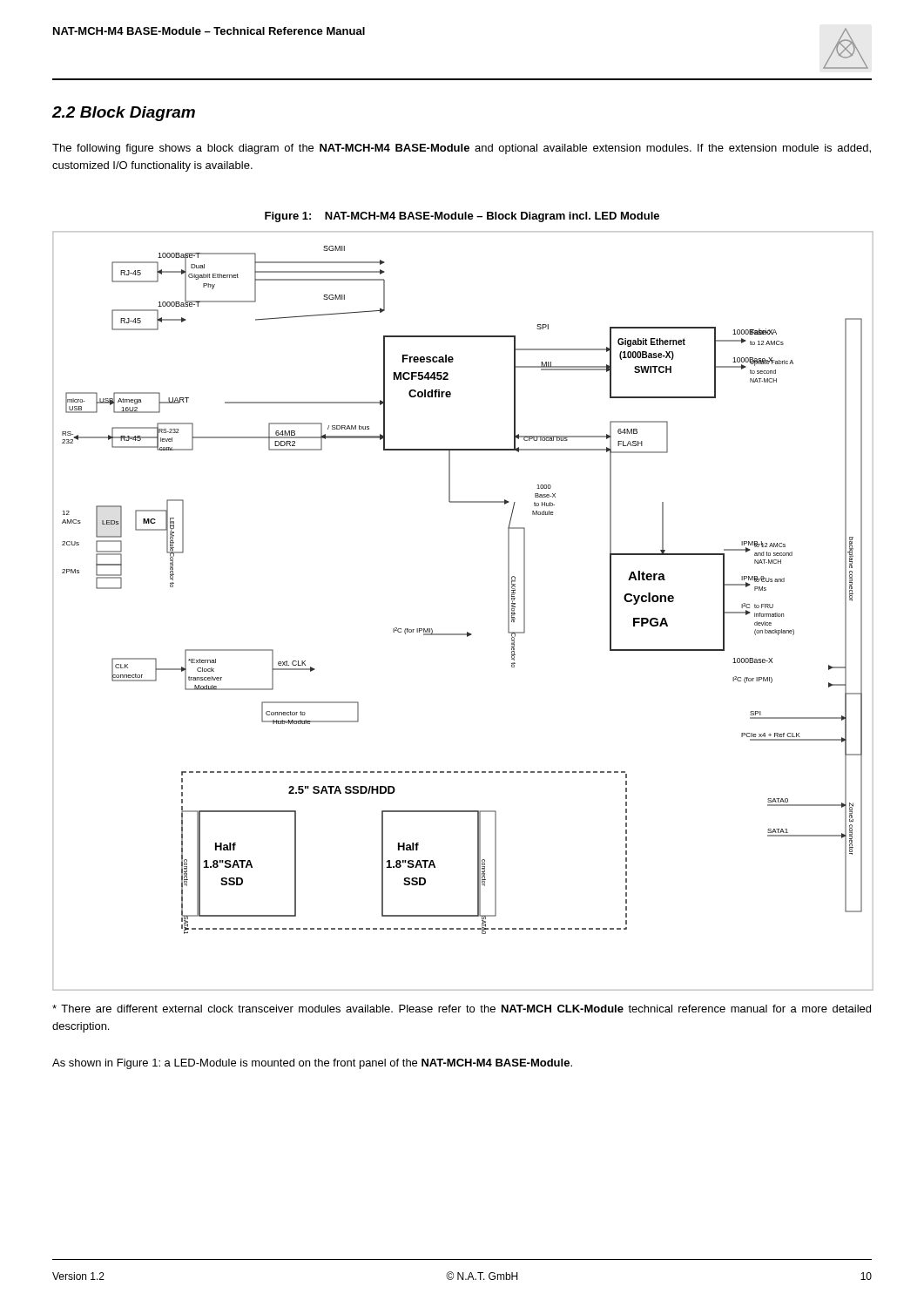The width and height of the screenshot is (924, 1307).
Task: Select the engineering diagram
Action: 462,610
